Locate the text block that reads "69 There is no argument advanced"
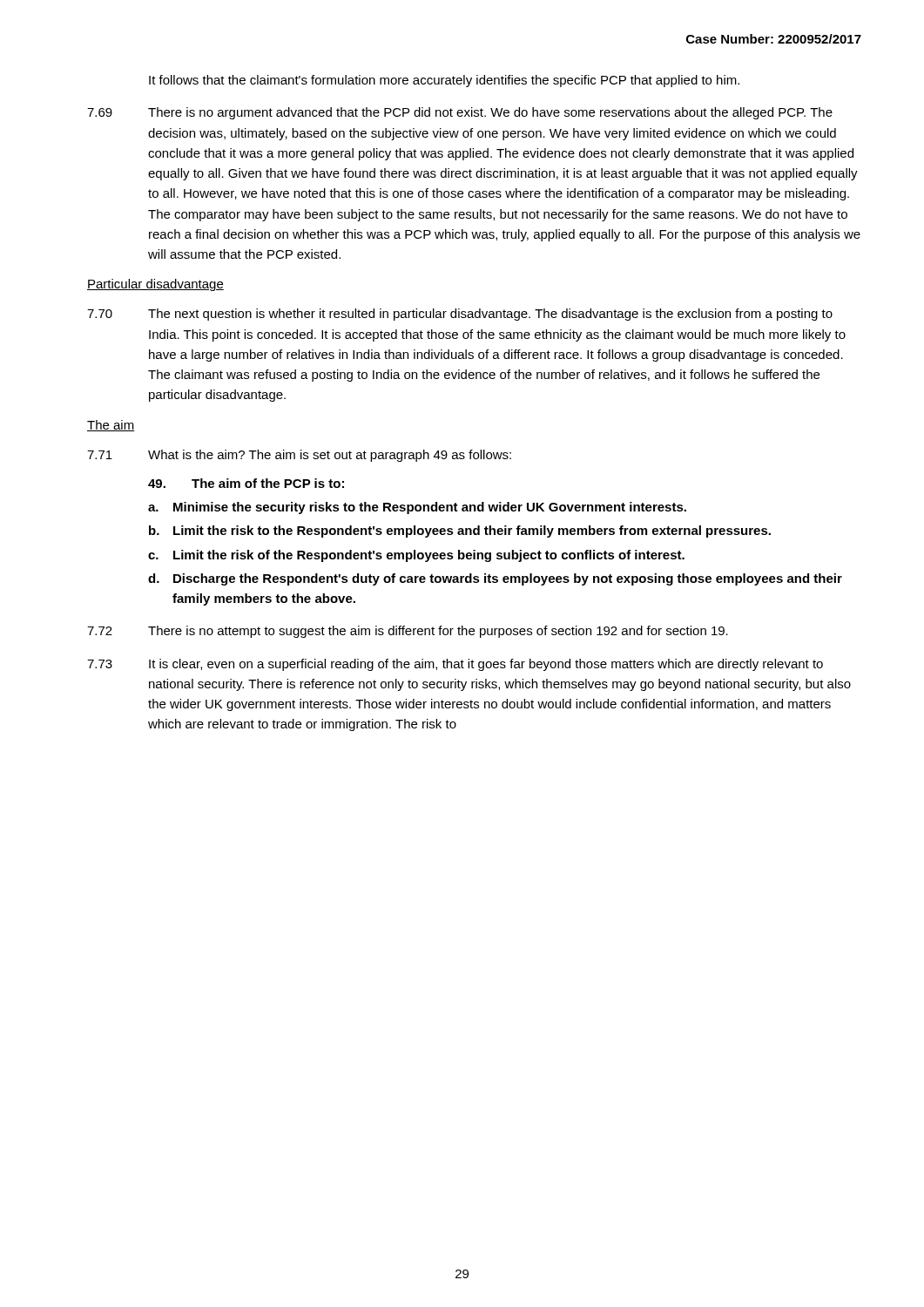 point(474,183)
